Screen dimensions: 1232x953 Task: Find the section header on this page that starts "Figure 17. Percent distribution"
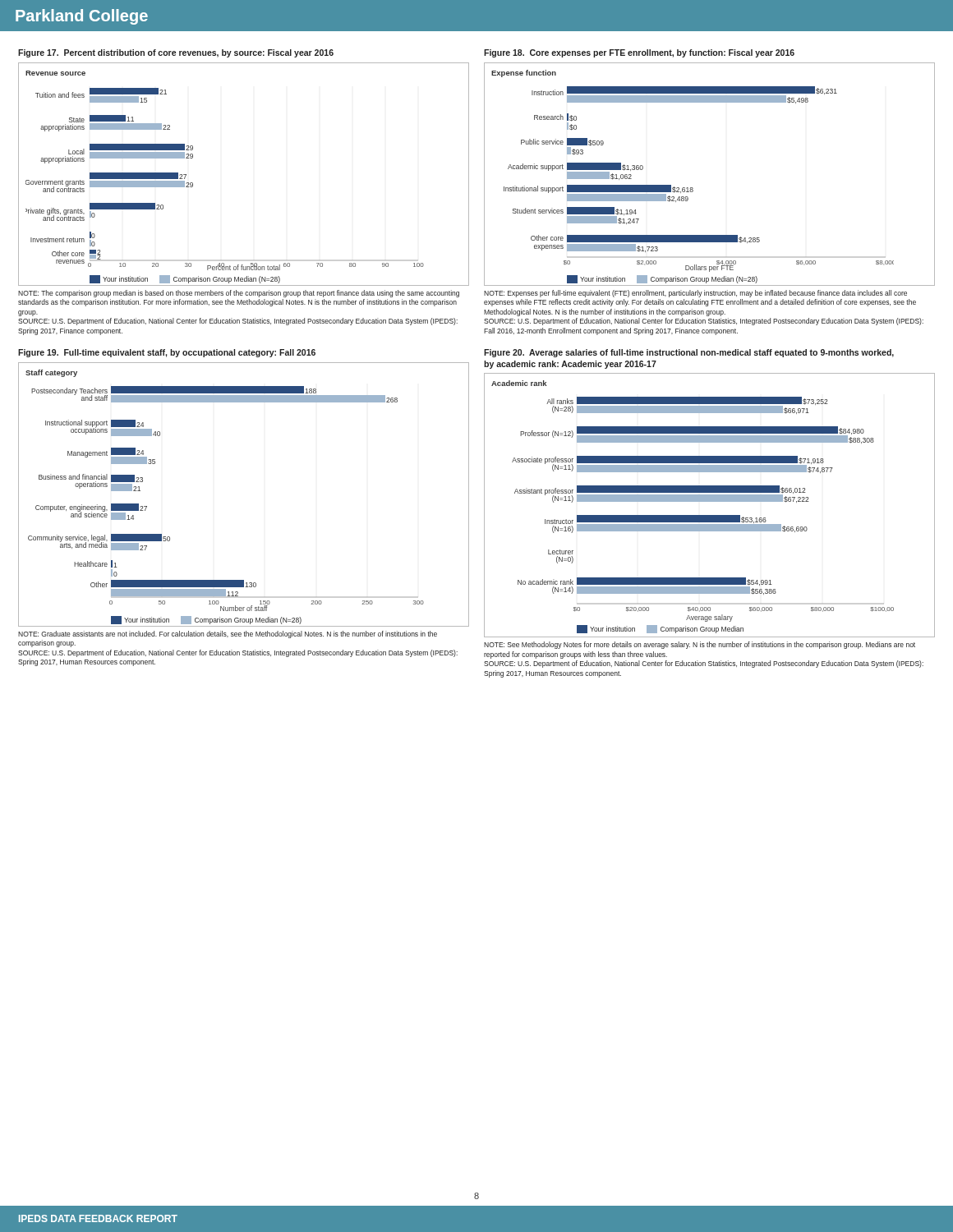176,53
